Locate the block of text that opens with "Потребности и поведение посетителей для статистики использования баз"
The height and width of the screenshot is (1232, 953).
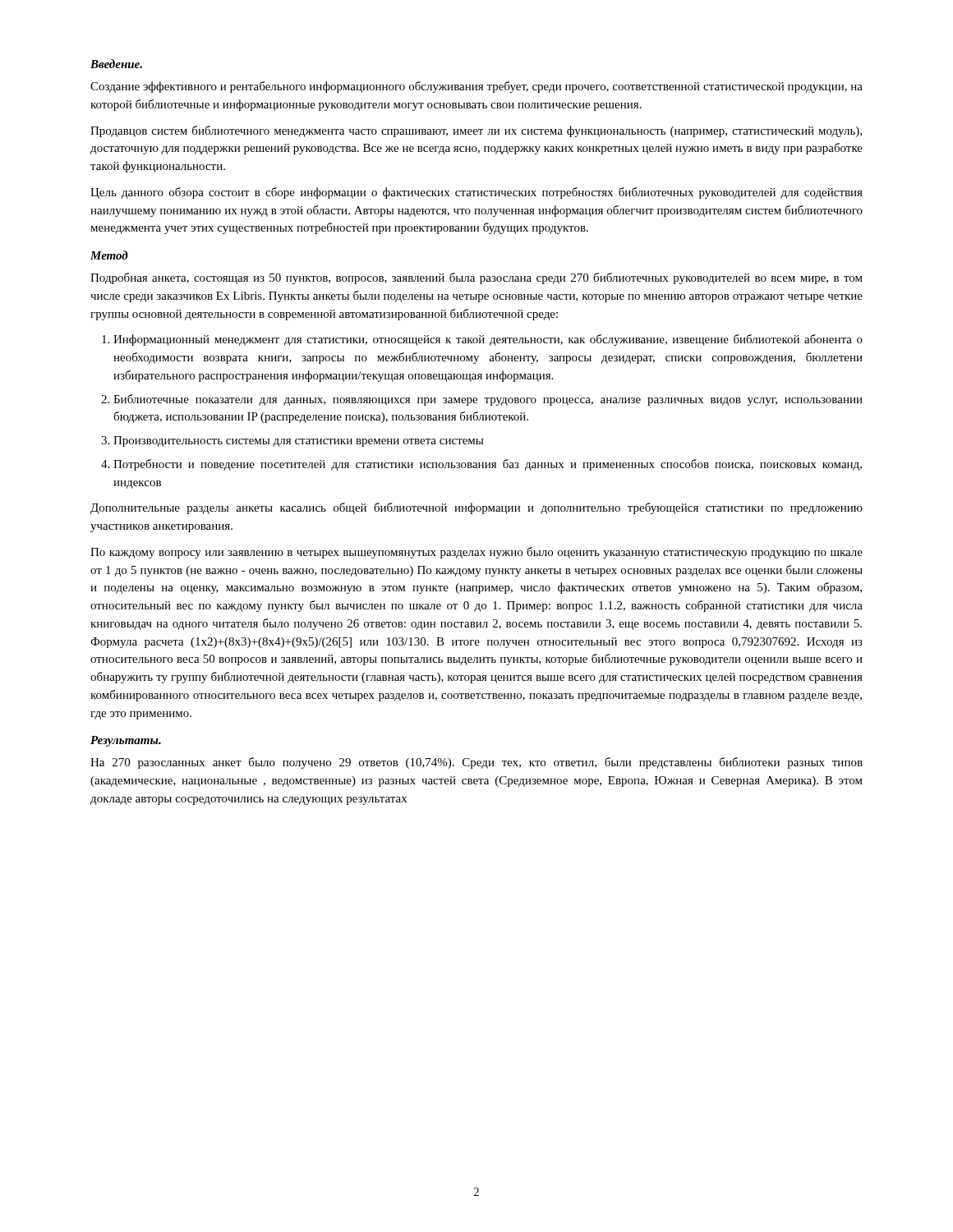(488, 473)
